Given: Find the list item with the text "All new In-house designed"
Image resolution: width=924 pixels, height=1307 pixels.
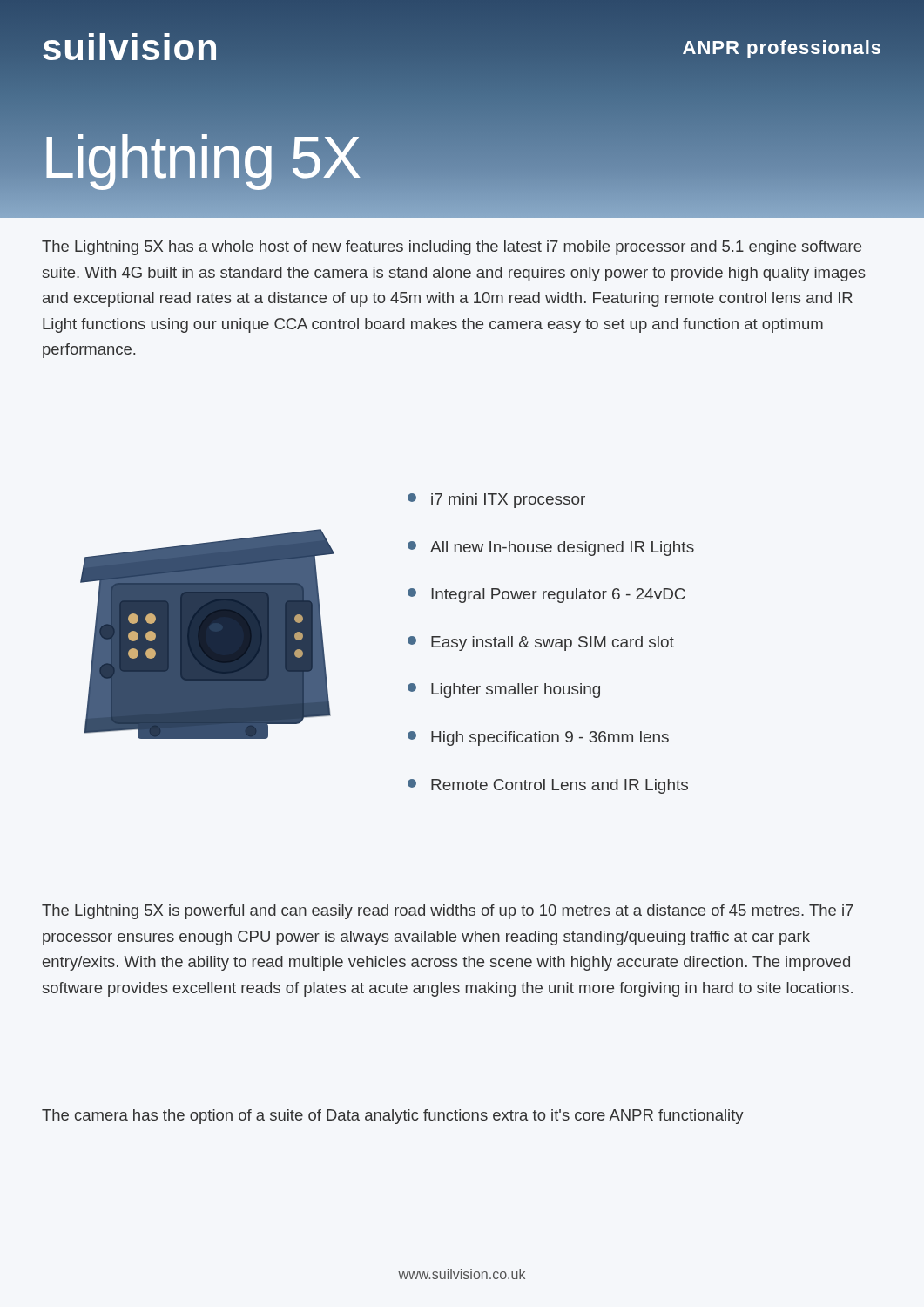Looking at the screenshot, I should pos(551,547).
